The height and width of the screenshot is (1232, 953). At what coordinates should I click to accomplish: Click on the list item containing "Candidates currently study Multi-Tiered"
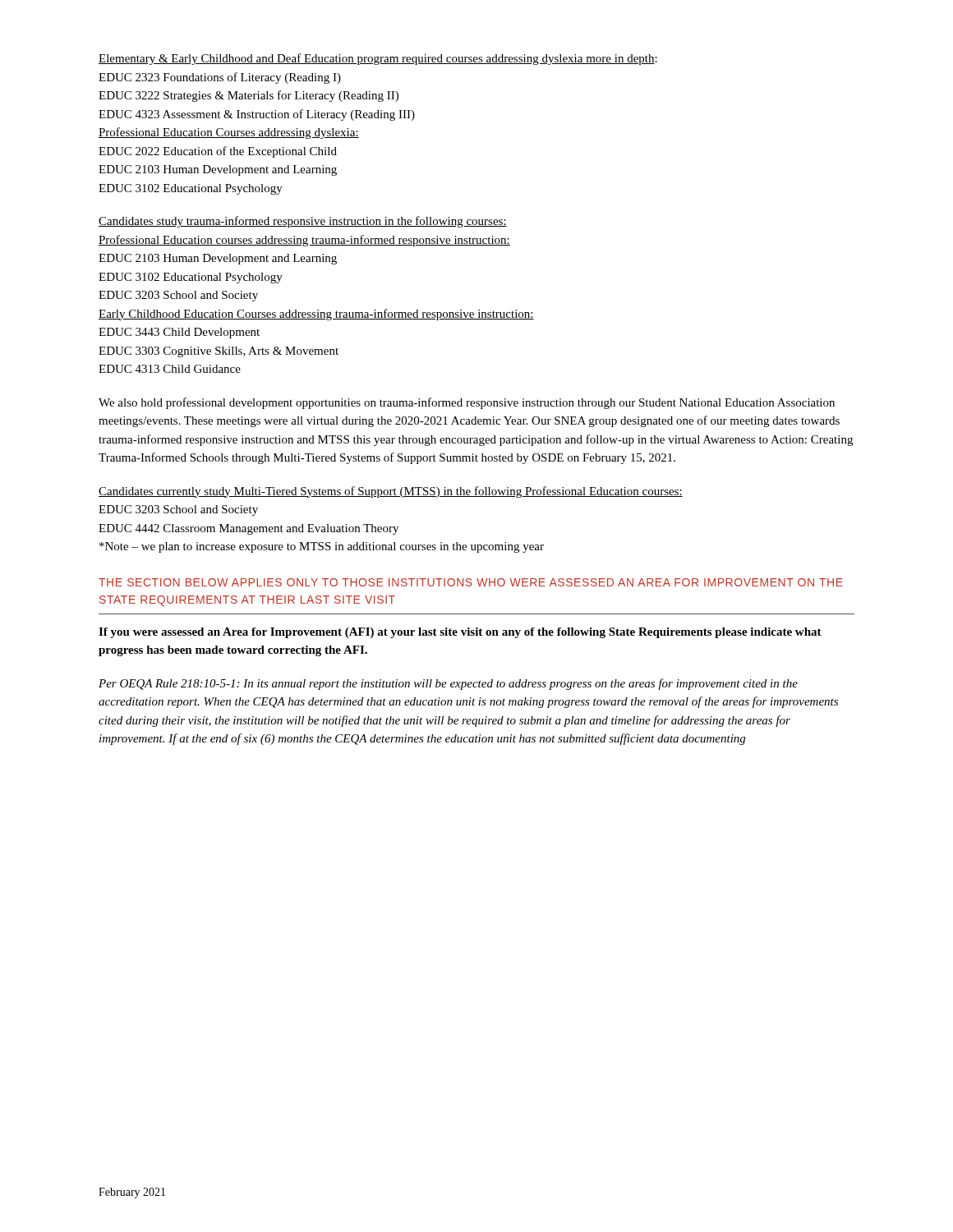tap(390, 518)
